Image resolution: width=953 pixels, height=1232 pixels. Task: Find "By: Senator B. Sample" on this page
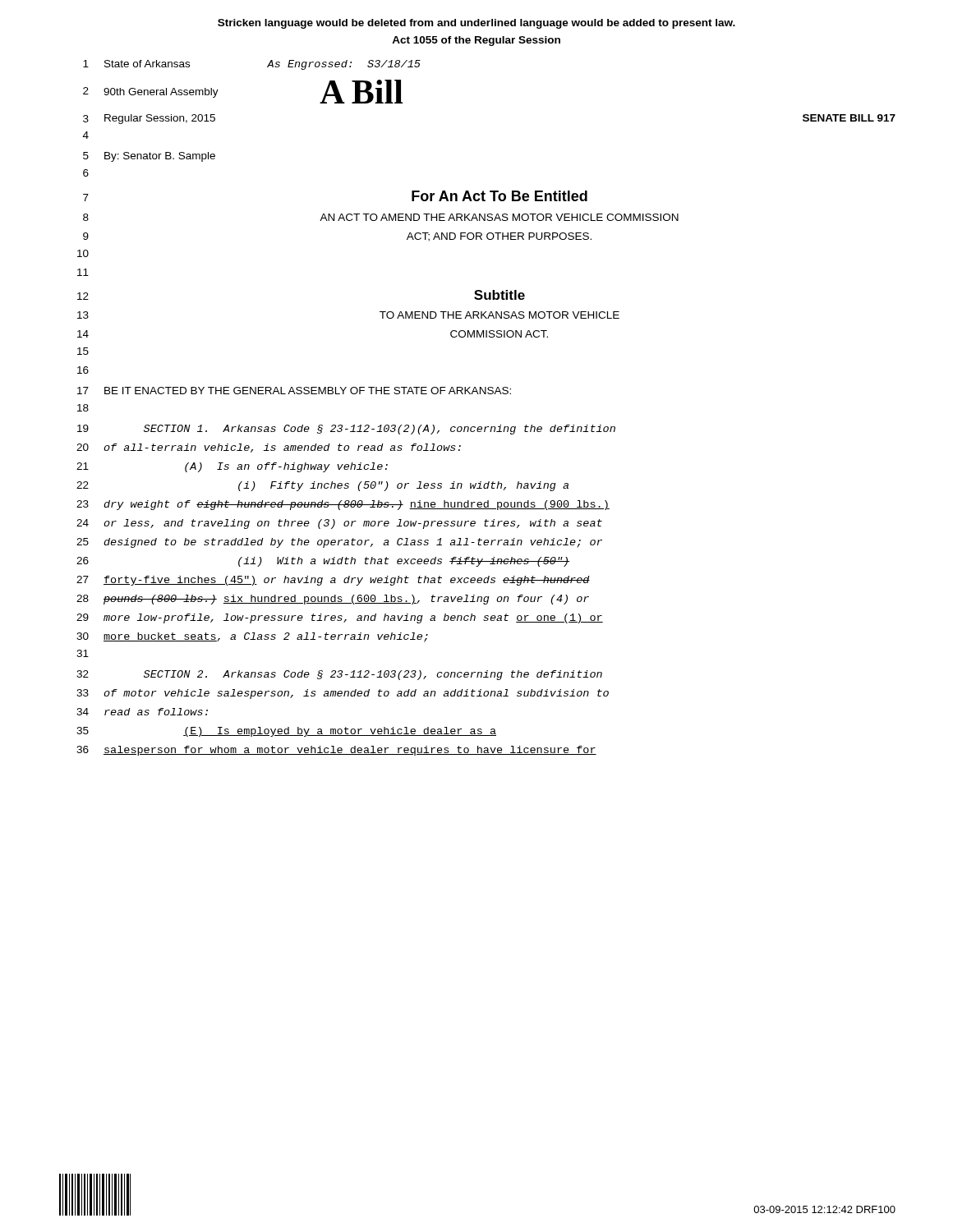coord(160,155)
